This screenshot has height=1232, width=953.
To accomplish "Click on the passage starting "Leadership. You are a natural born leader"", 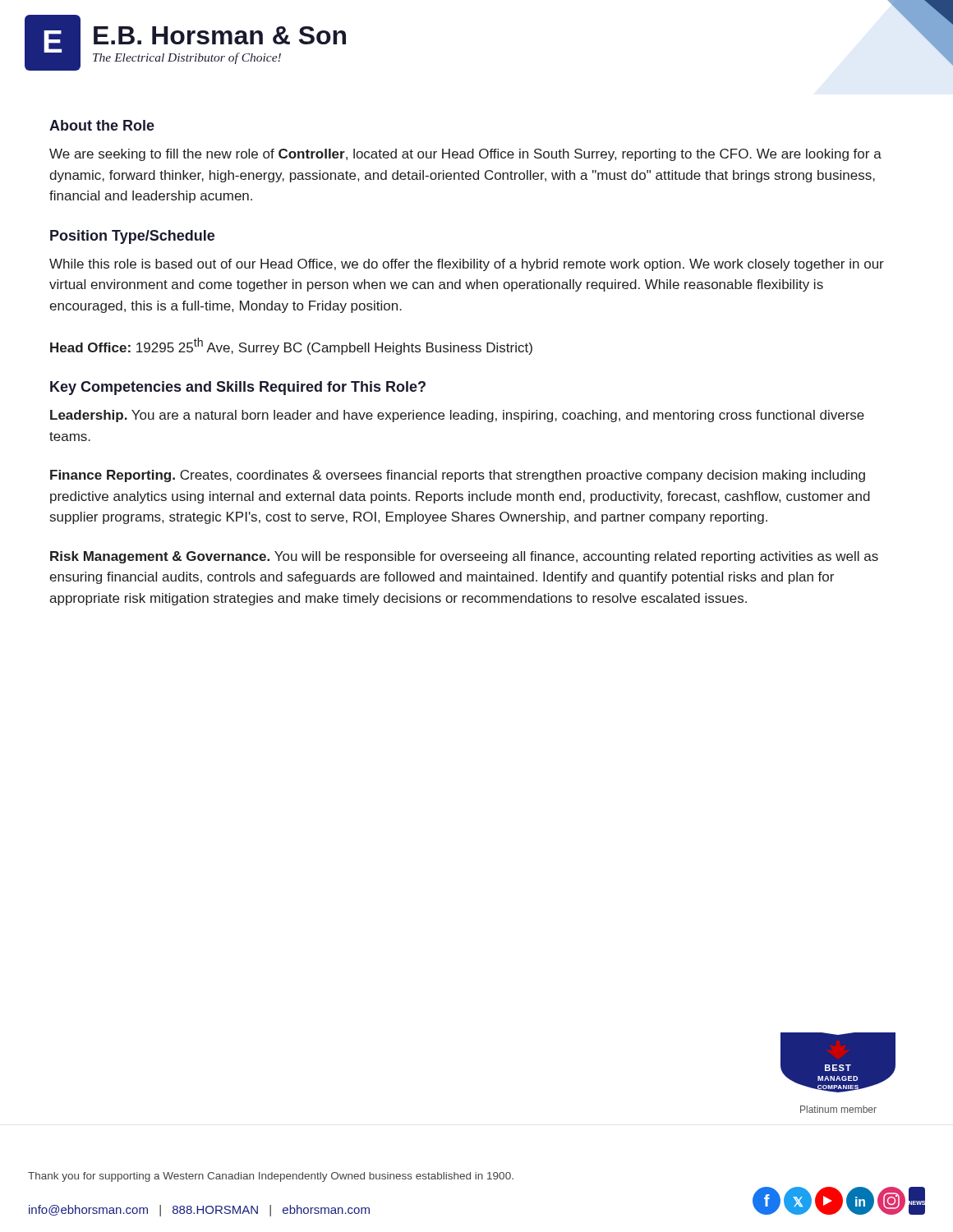I will 476,426.
